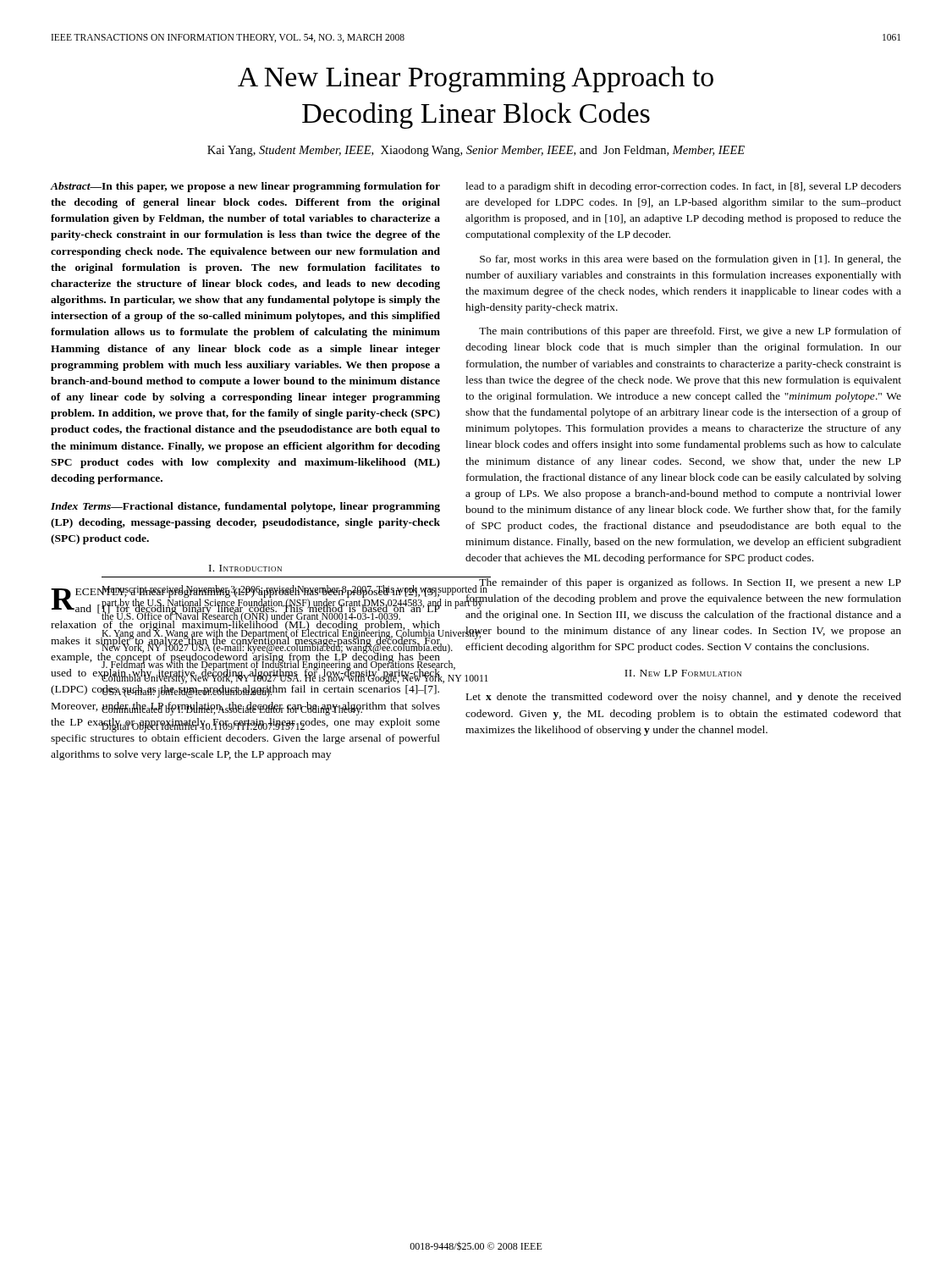Select the text block that says "Index Terms—Fractional distance, fundamental"
This screenshot has height=1270, width=952.
245,522
